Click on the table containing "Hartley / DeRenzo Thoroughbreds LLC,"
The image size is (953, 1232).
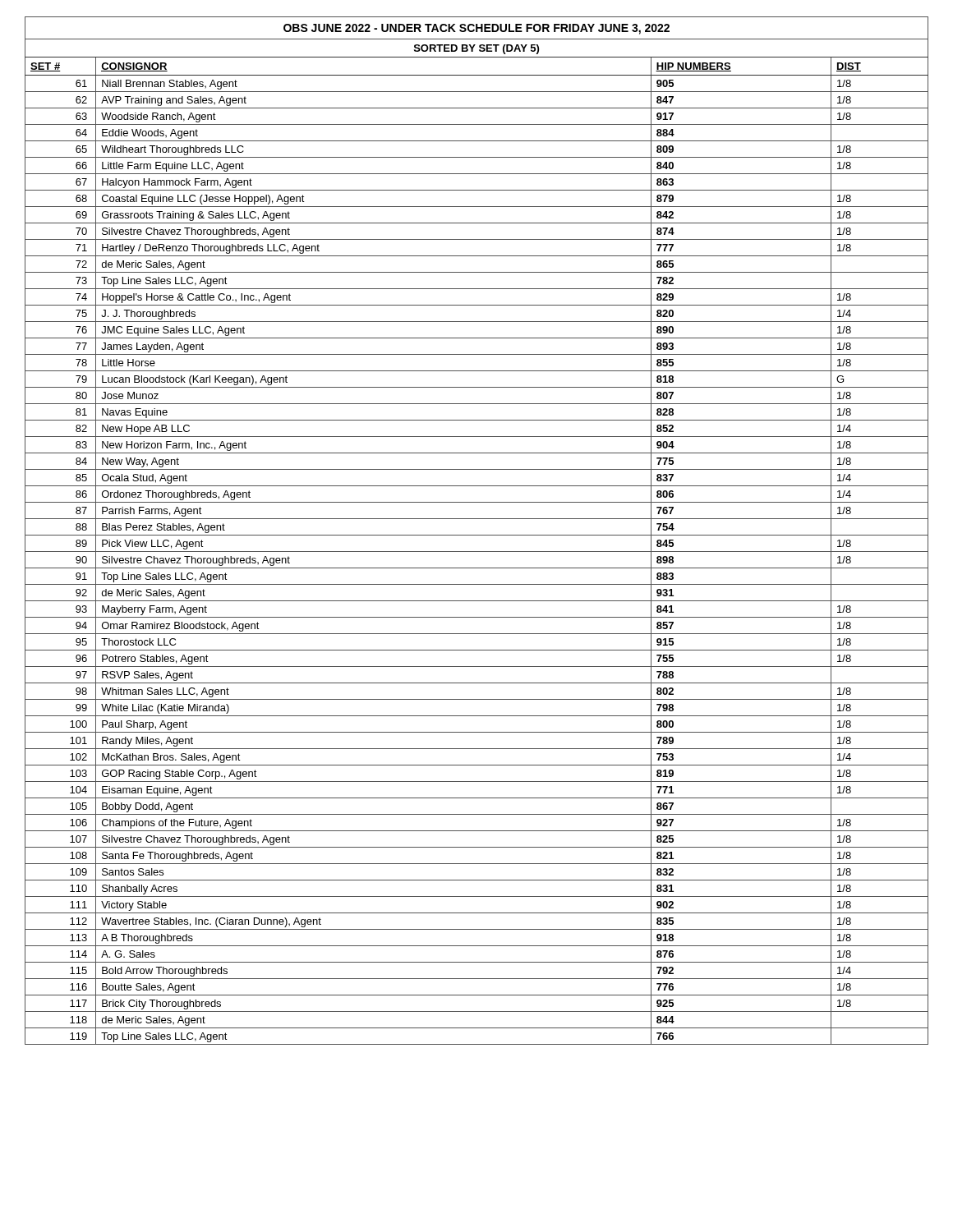(x=476, y=531)
